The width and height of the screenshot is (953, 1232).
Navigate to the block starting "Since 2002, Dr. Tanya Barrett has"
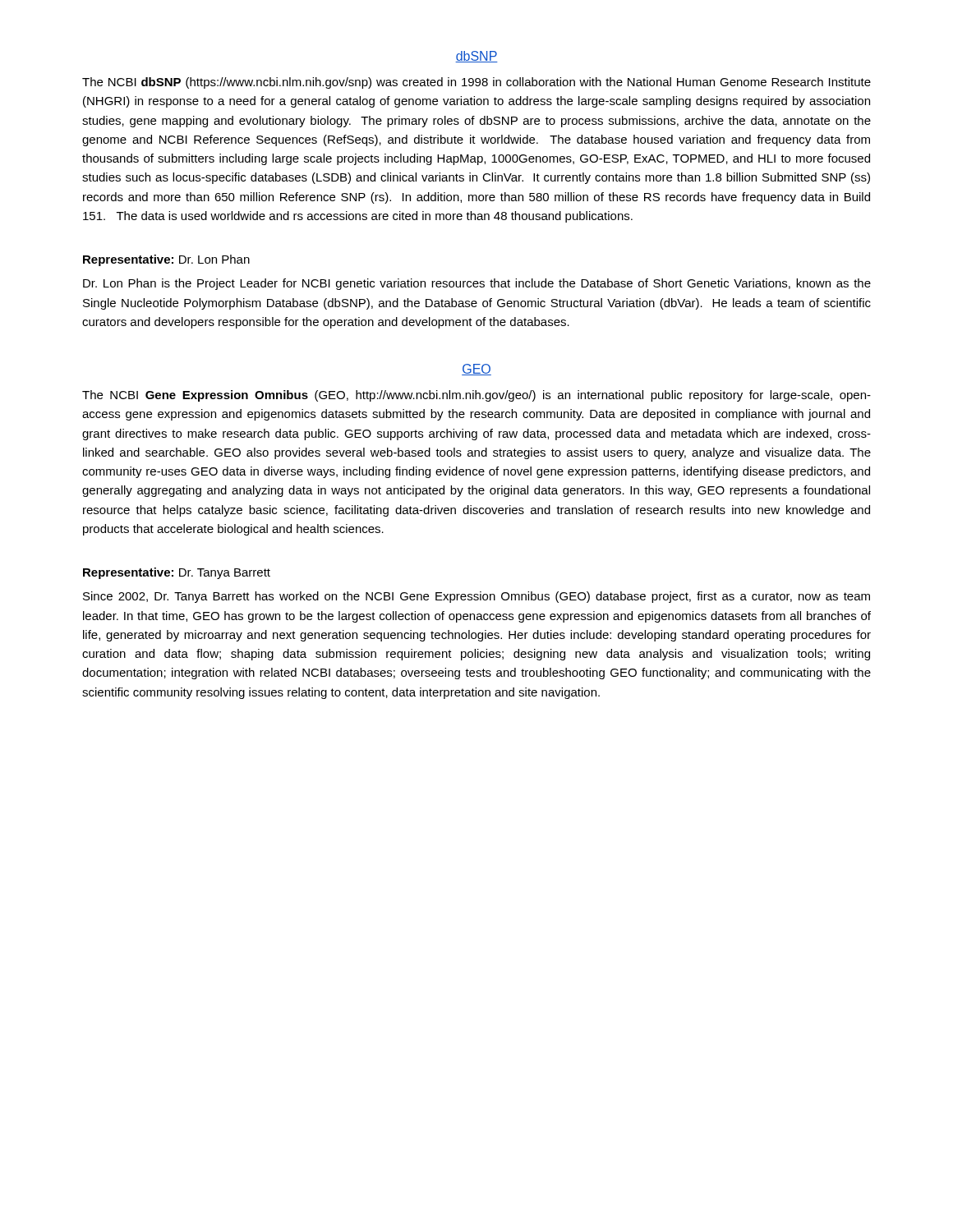(x=476, y=644)
